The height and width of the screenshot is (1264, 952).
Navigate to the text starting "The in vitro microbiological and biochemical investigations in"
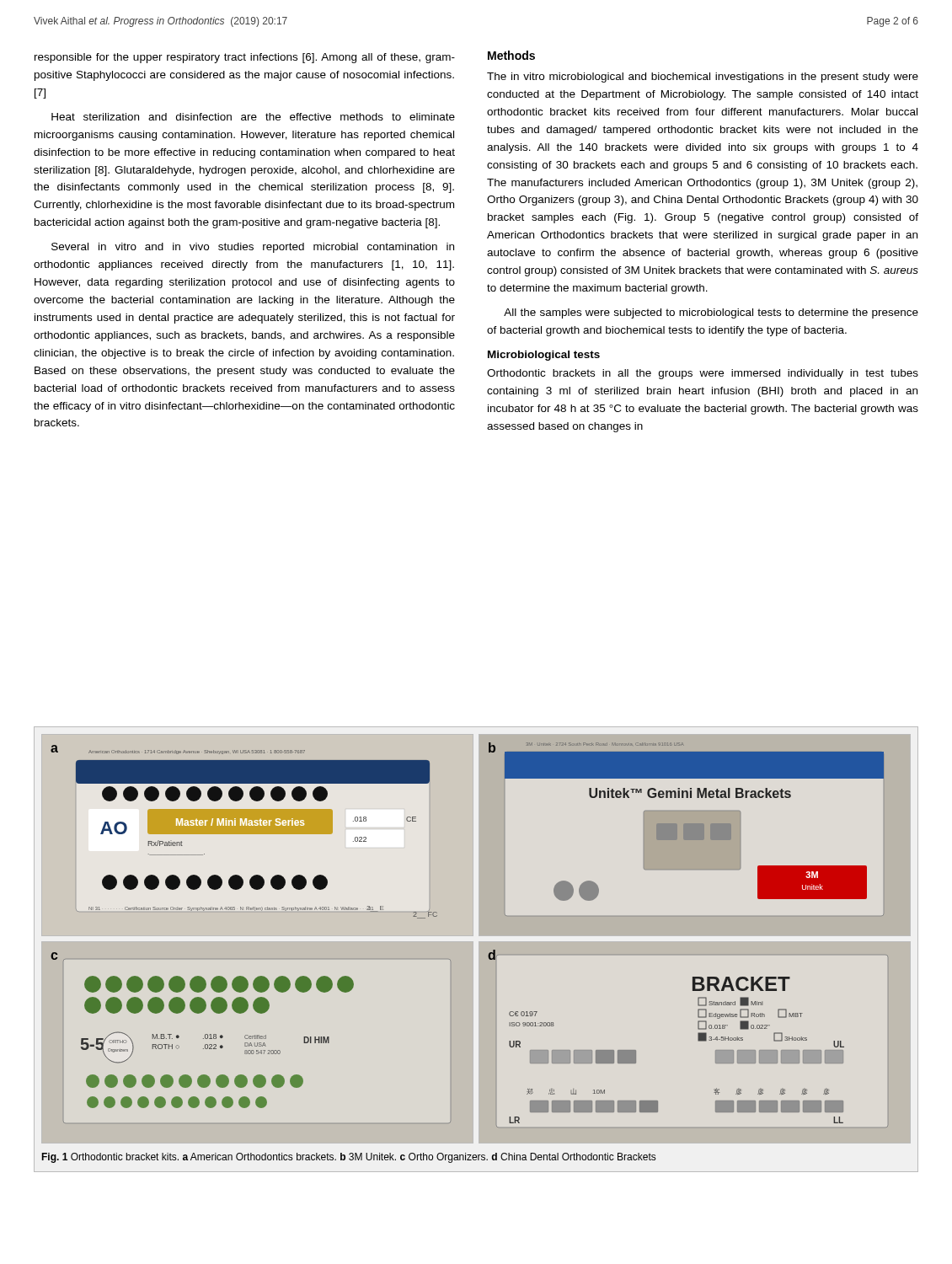click(x=703, y=204)
